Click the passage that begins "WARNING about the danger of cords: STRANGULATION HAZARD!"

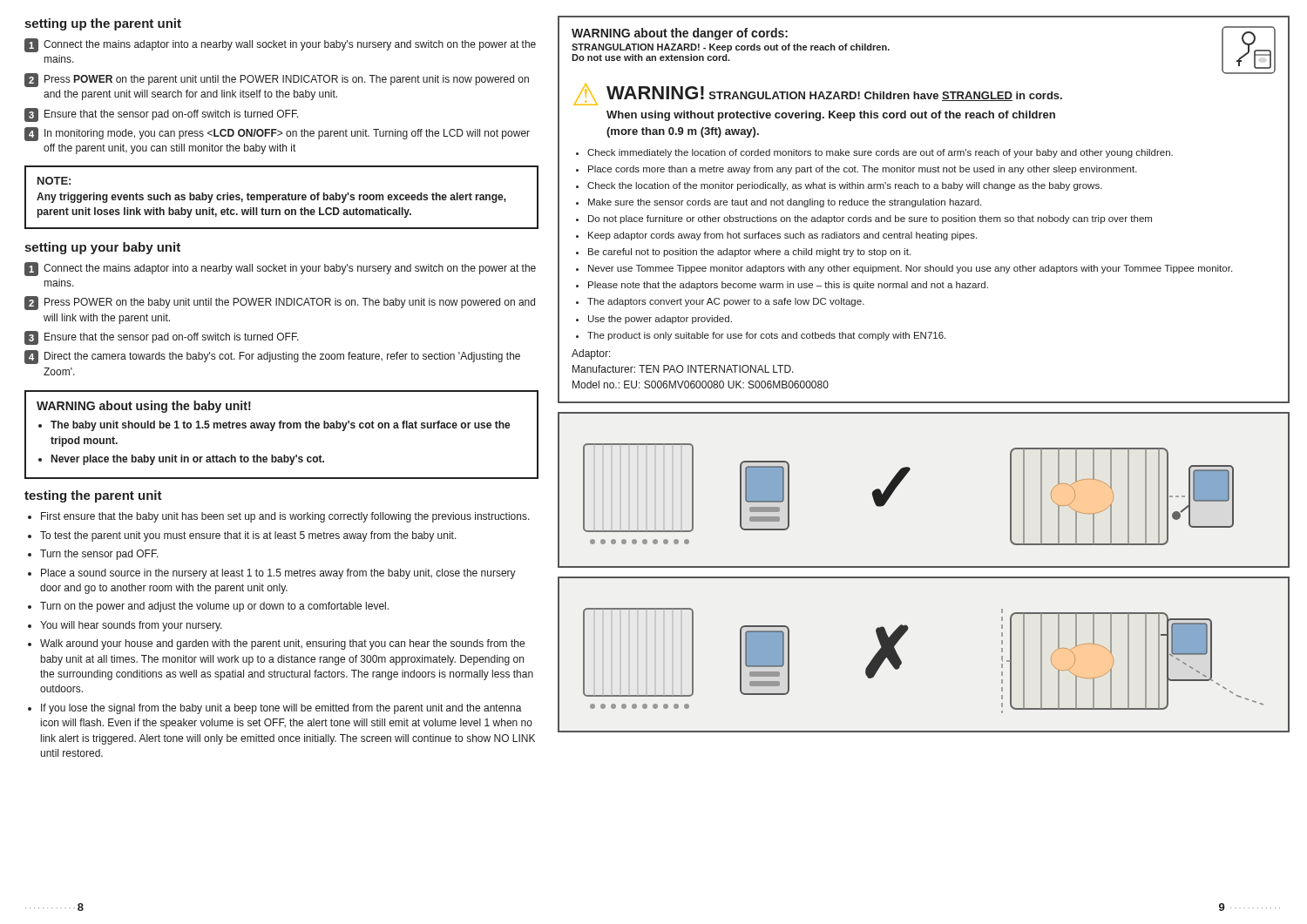924,209
